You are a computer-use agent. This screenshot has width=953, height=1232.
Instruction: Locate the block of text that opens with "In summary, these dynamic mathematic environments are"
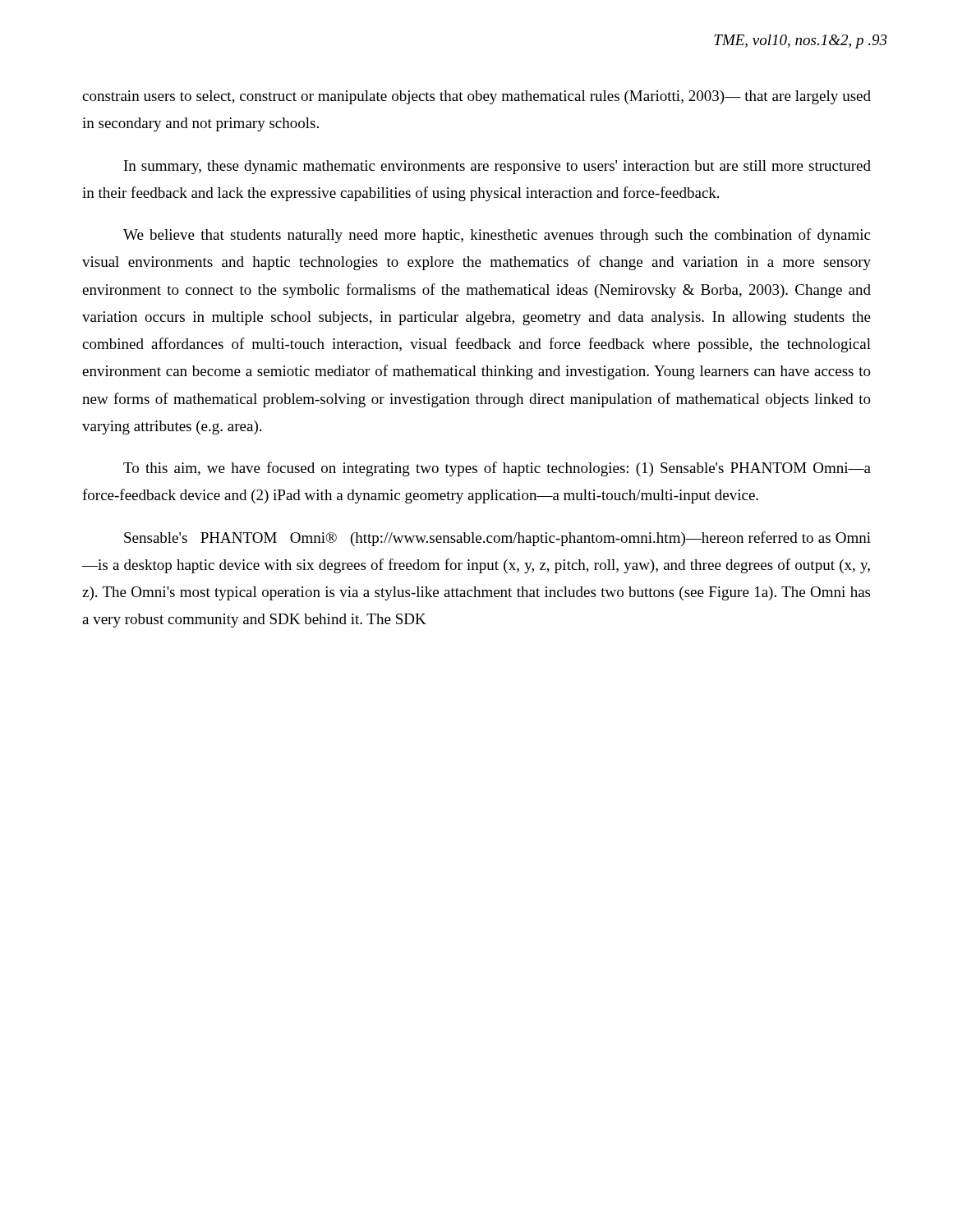pyautogui.click(x=476, y=179)
